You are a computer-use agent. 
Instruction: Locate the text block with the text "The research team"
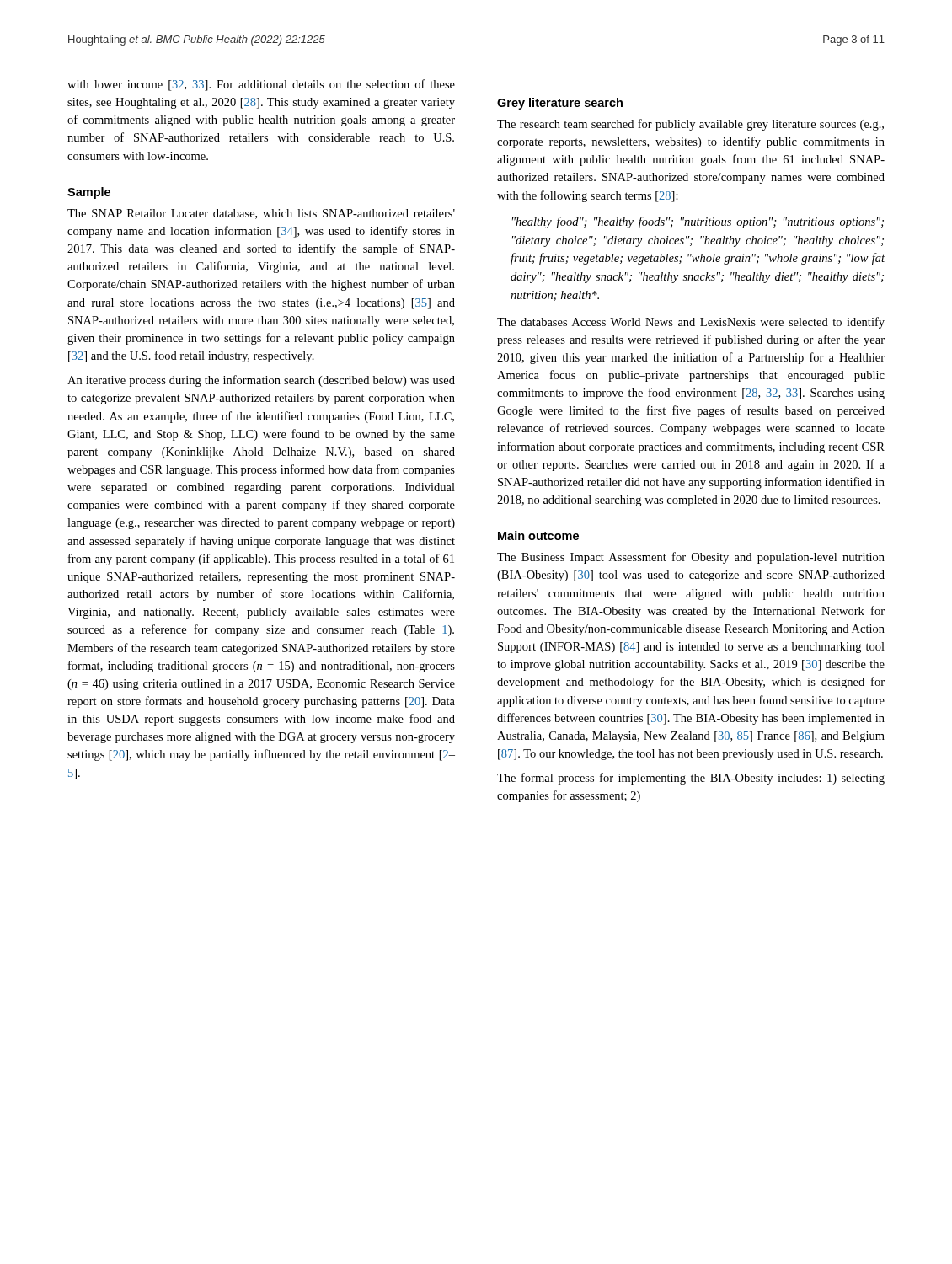tap(691, 160)
